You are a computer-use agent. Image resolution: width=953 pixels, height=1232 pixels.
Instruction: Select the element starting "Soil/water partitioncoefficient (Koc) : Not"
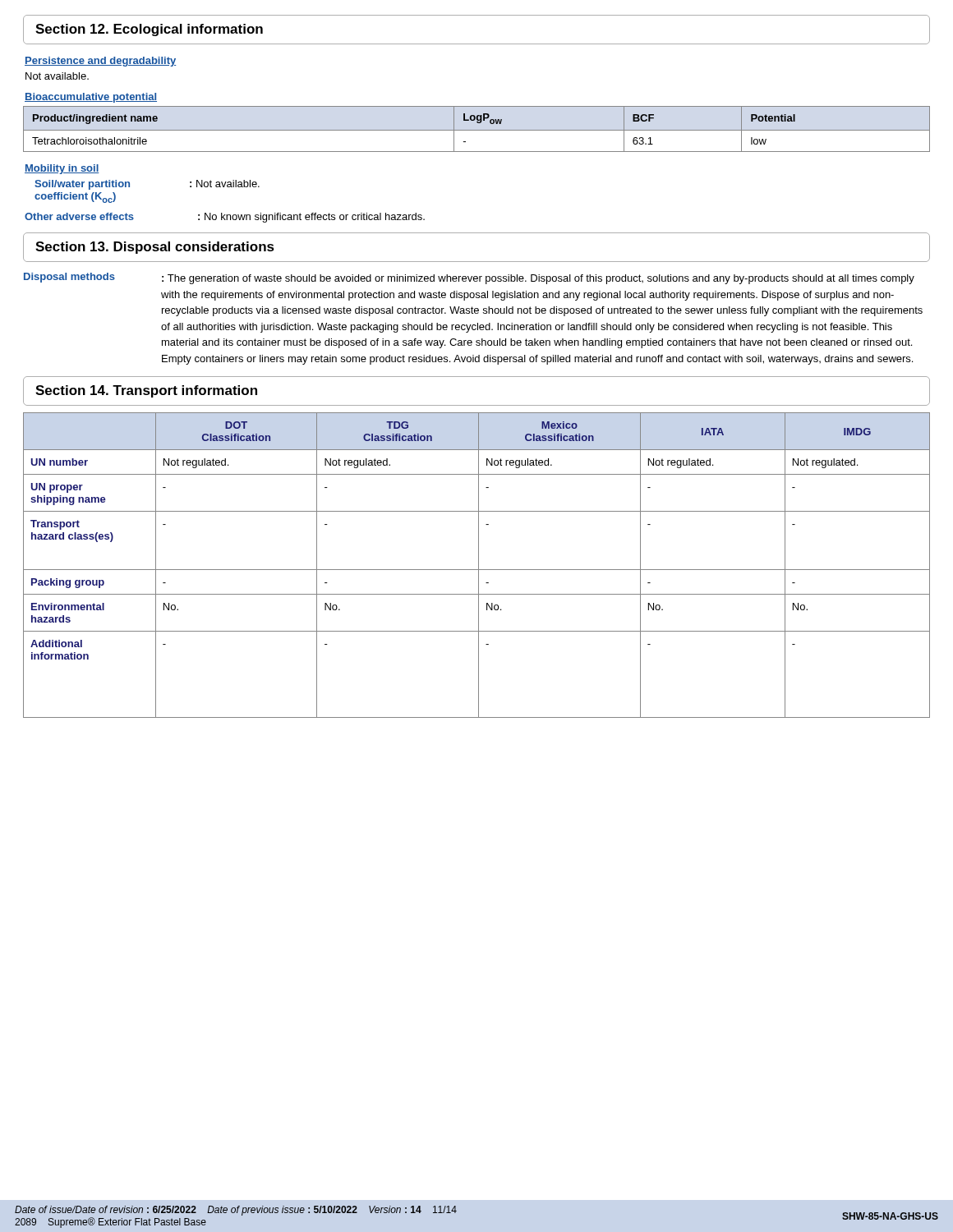[83, 184]
